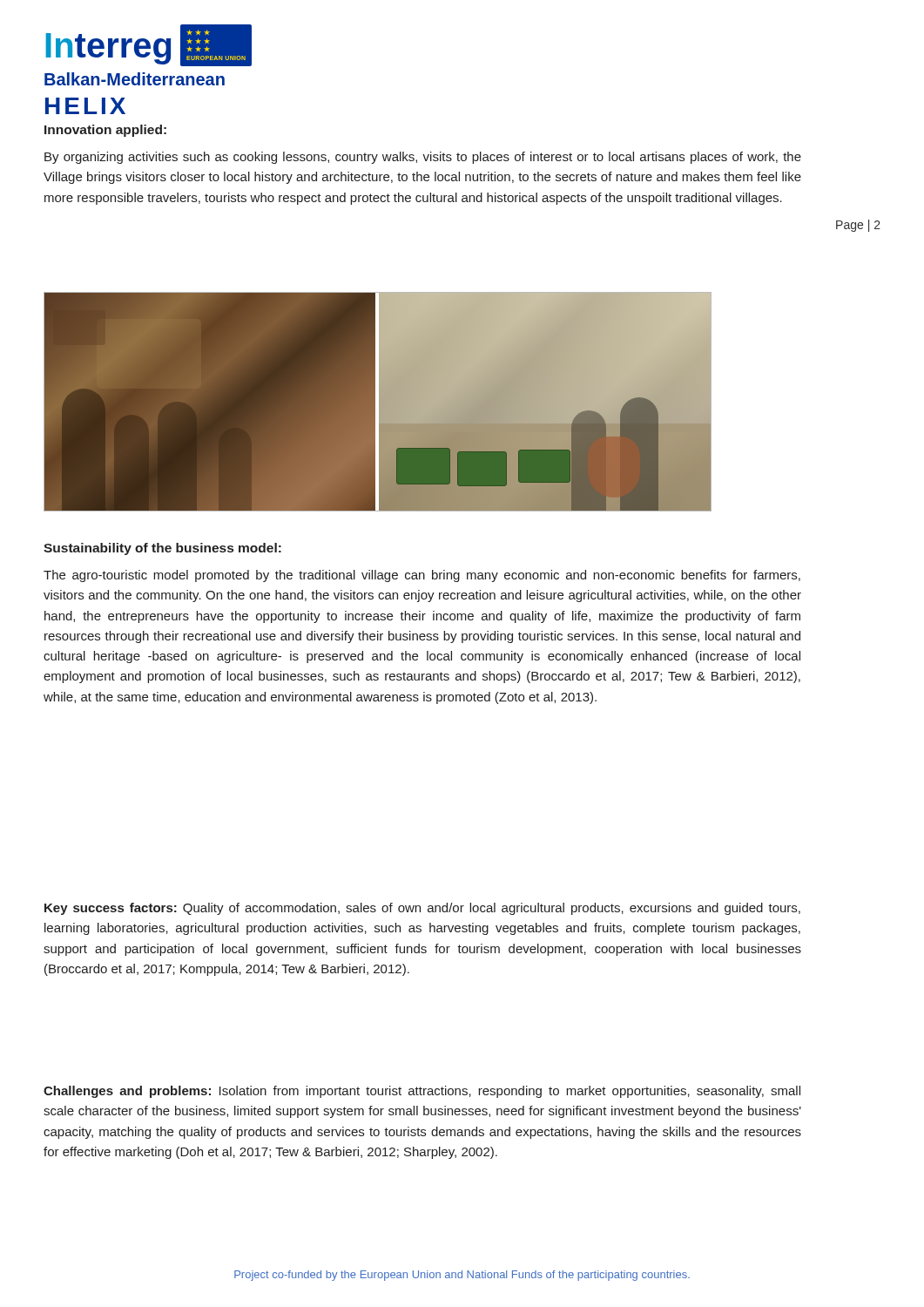Find the logo
Image resolution: width=924 pixels, height=1307 pixels.
157,74
